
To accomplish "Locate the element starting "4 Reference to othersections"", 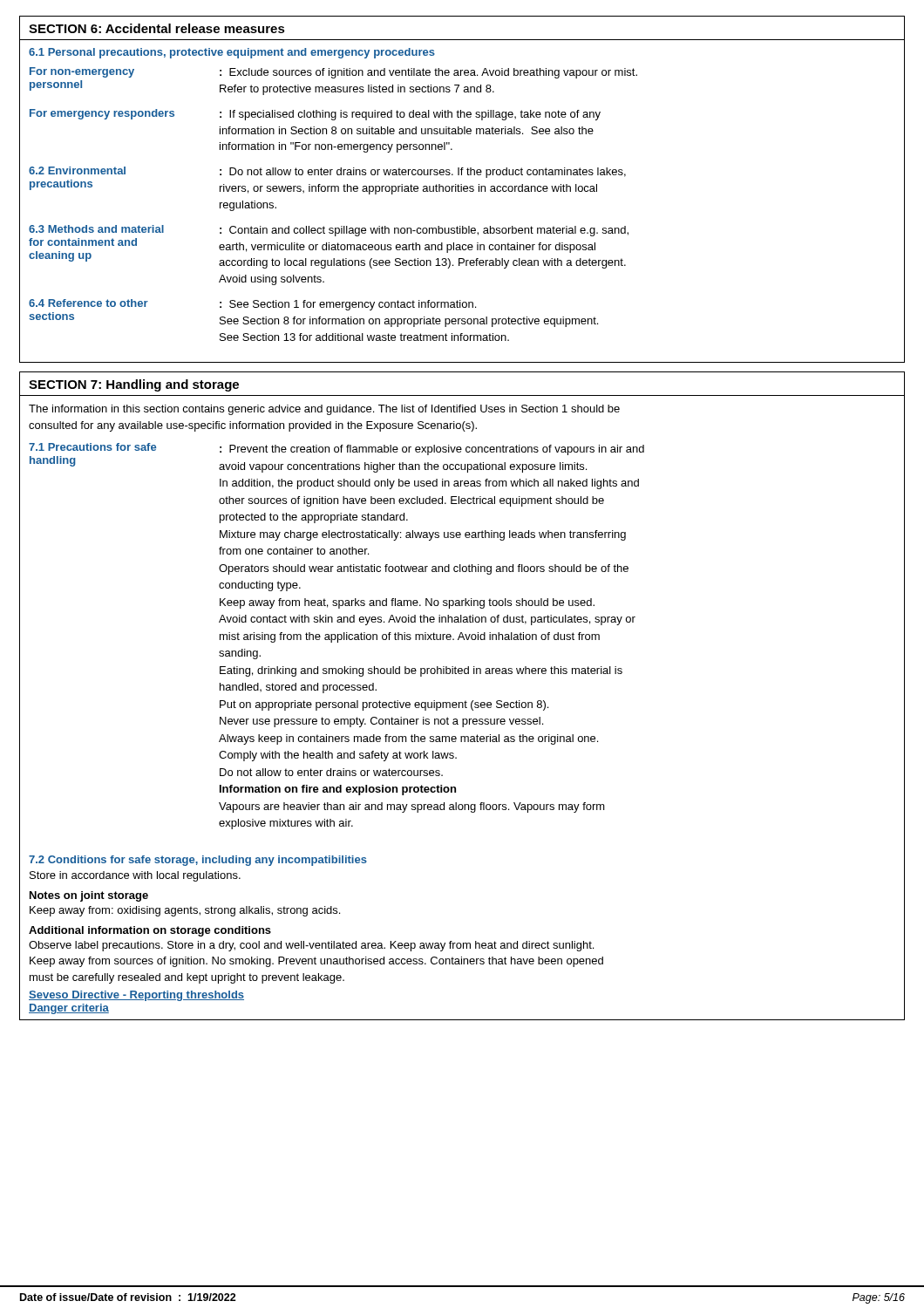I will click(462, 321).
